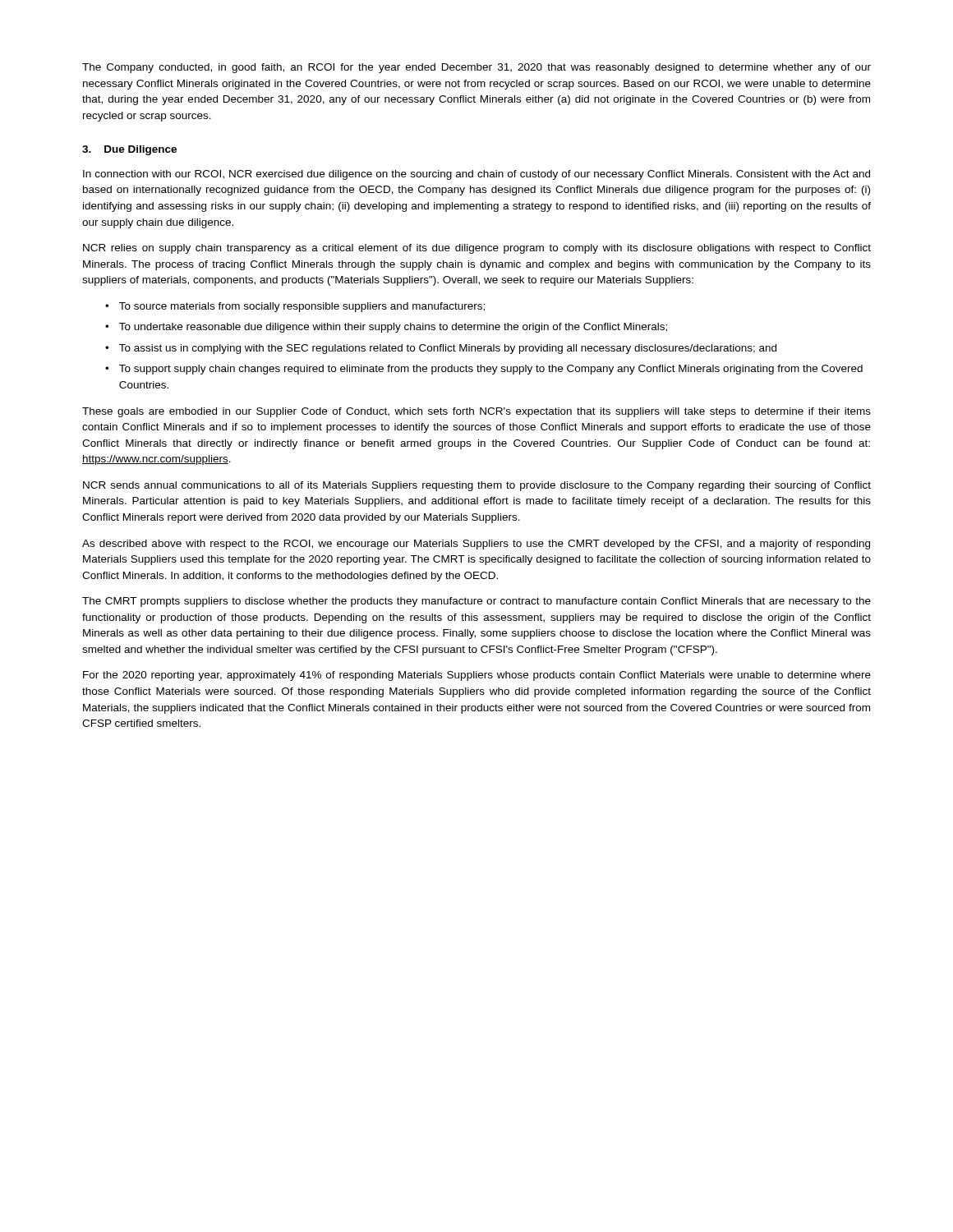Image resolution: width=953 pixels, height=1232 pixels.
Task: Locate the block of text that opens with "In connection with"
Action: (476, 198)
